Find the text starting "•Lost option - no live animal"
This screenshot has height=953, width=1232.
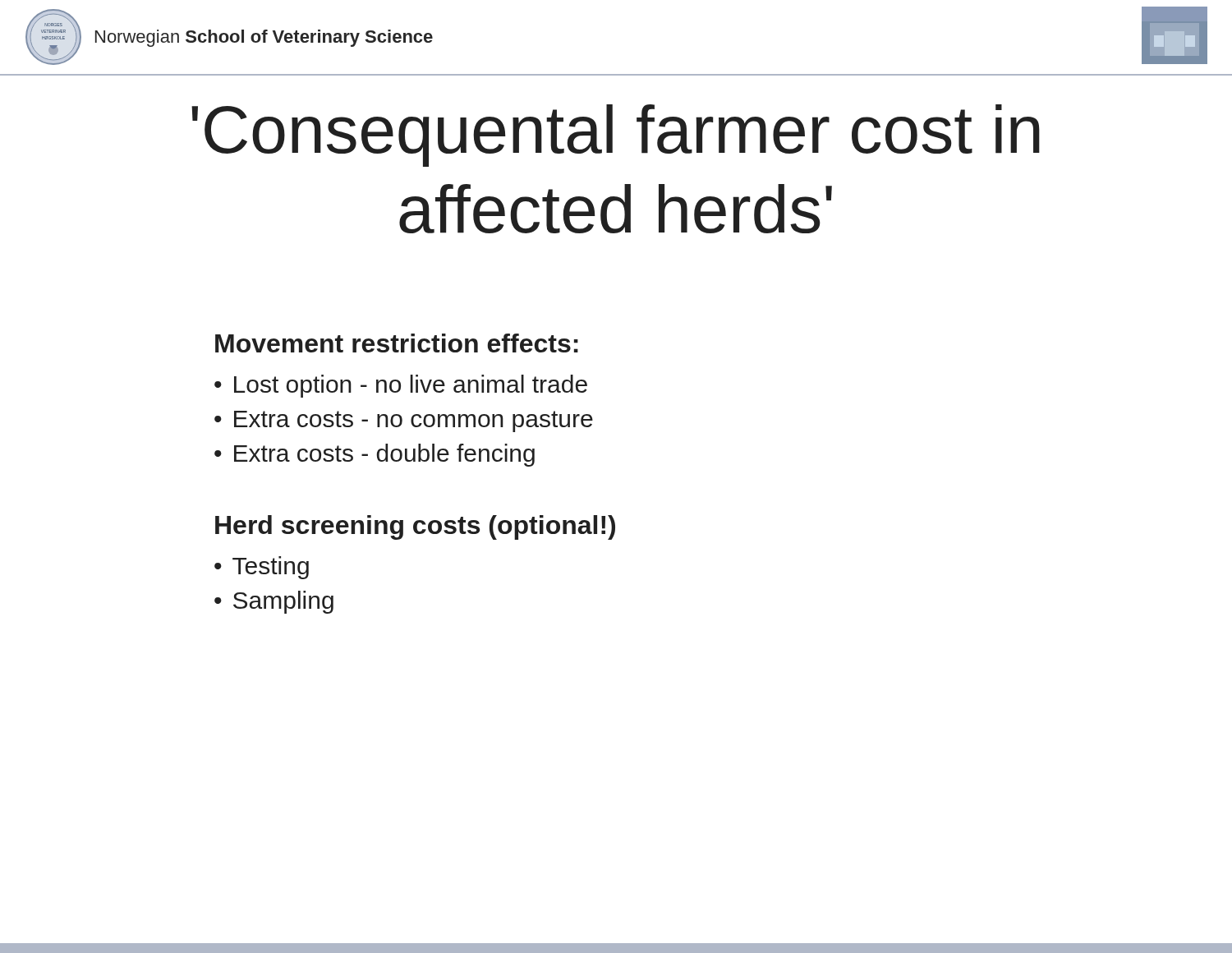point(401,384)
